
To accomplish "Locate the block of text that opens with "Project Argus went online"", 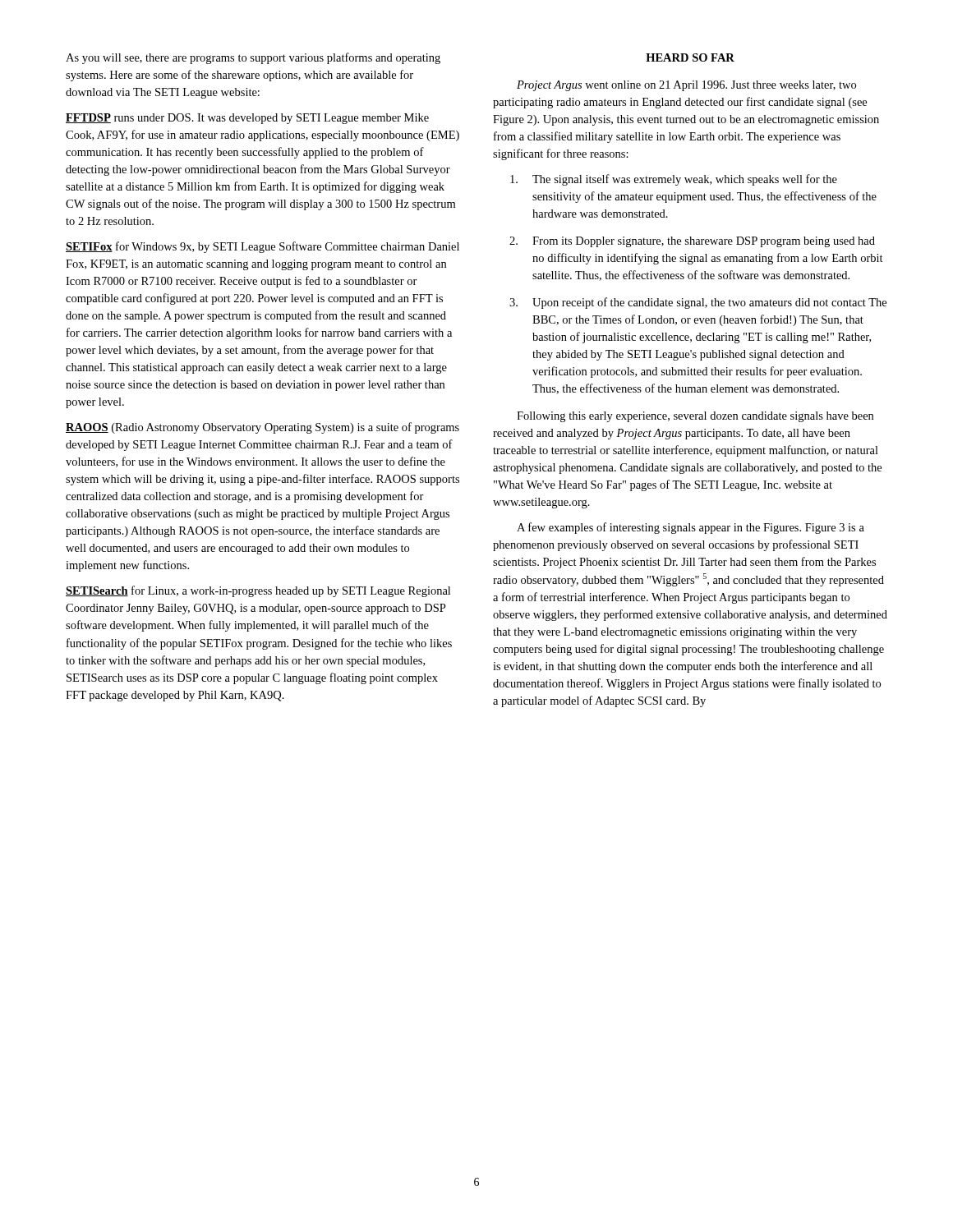I will click(x=690, y=120).
